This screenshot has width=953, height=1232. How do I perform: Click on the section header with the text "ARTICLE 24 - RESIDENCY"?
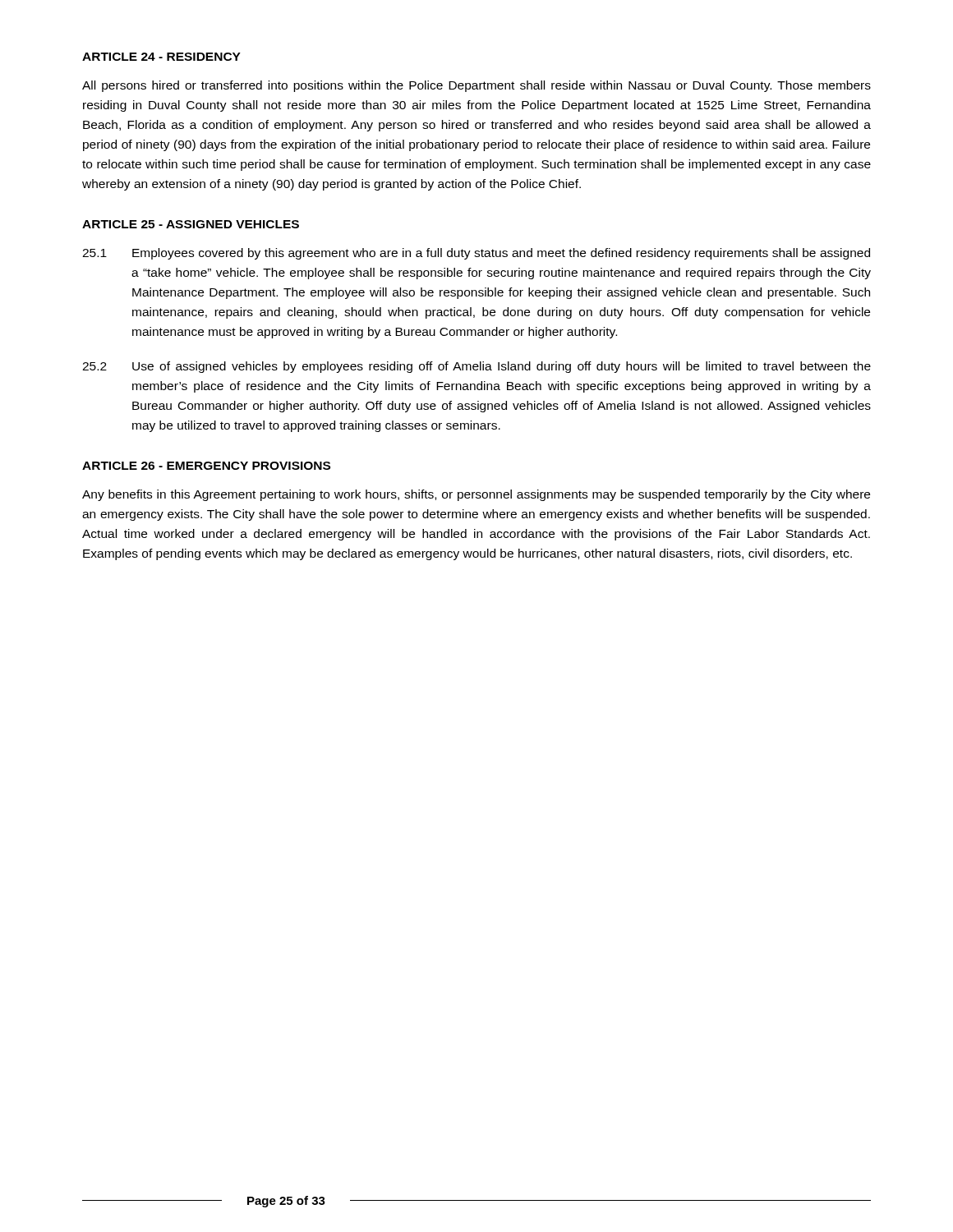(161, 56)
